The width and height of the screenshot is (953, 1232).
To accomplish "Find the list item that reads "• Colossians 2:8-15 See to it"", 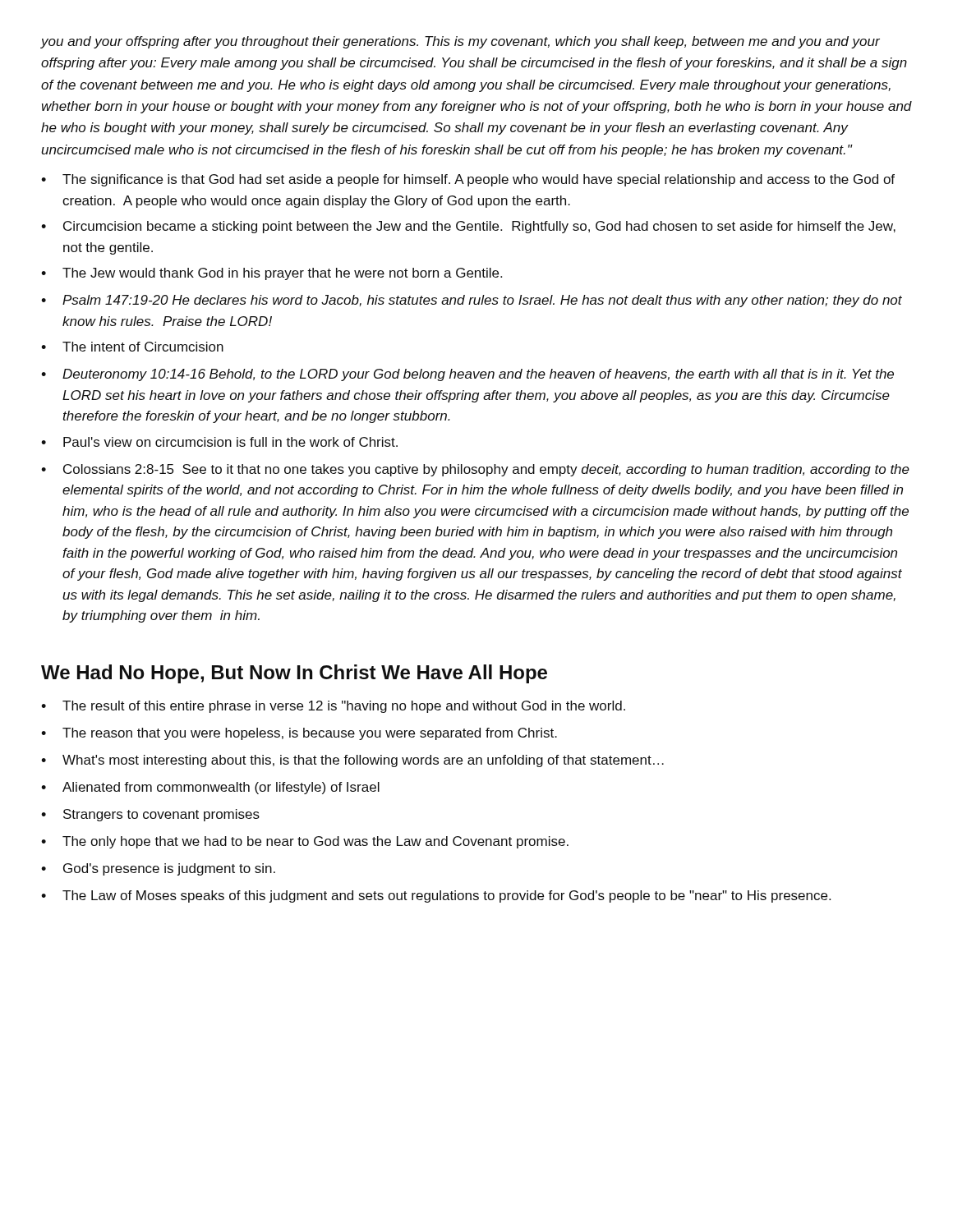I will pyautogui.click(x=476, y=543).
